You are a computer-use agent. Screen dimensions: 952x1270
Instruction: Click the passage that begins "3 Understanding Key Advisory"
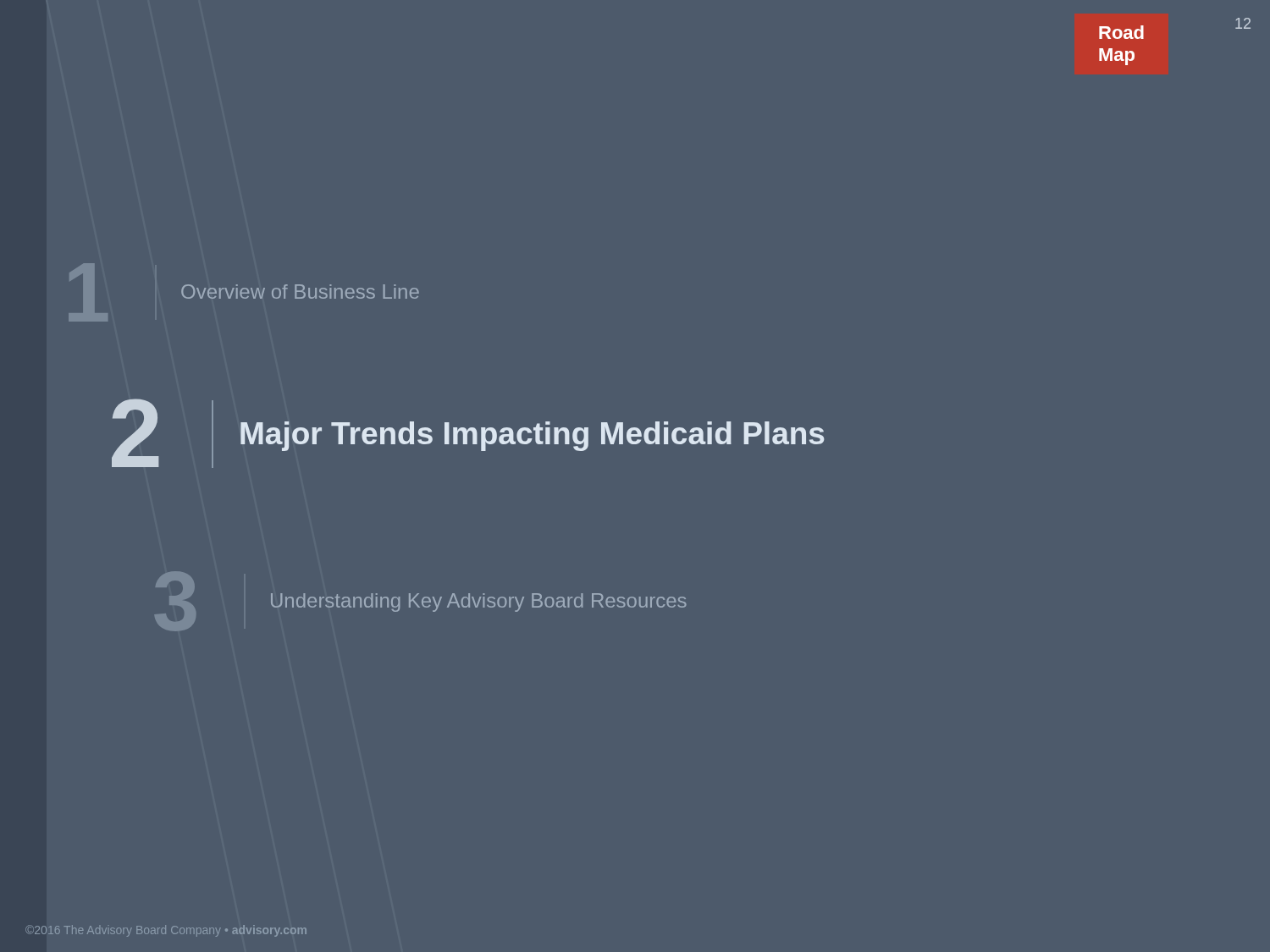[409, 601]
